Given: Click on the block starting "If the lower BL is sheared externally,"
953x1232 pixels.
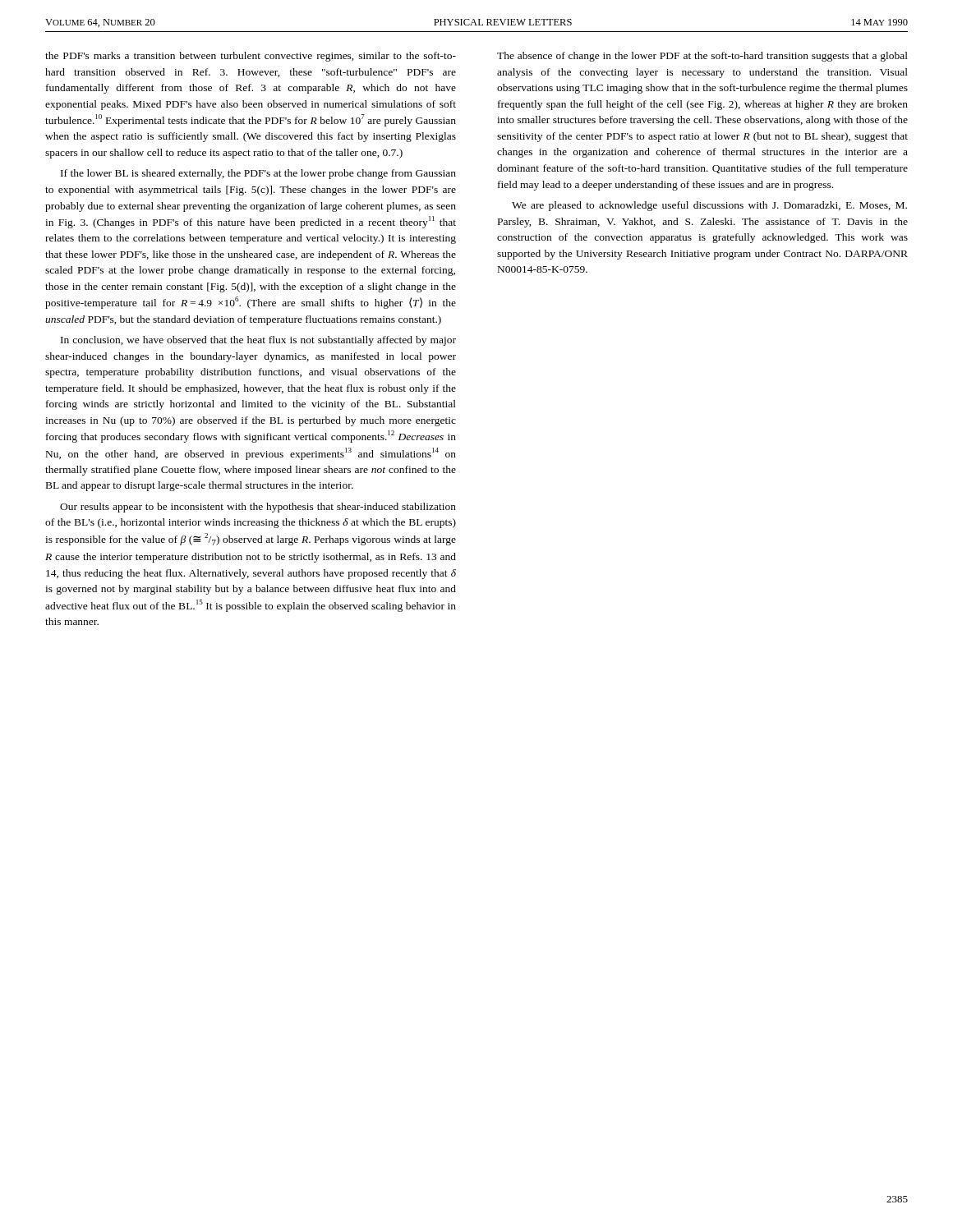Looking at the screenshot, I should [251, 246].
